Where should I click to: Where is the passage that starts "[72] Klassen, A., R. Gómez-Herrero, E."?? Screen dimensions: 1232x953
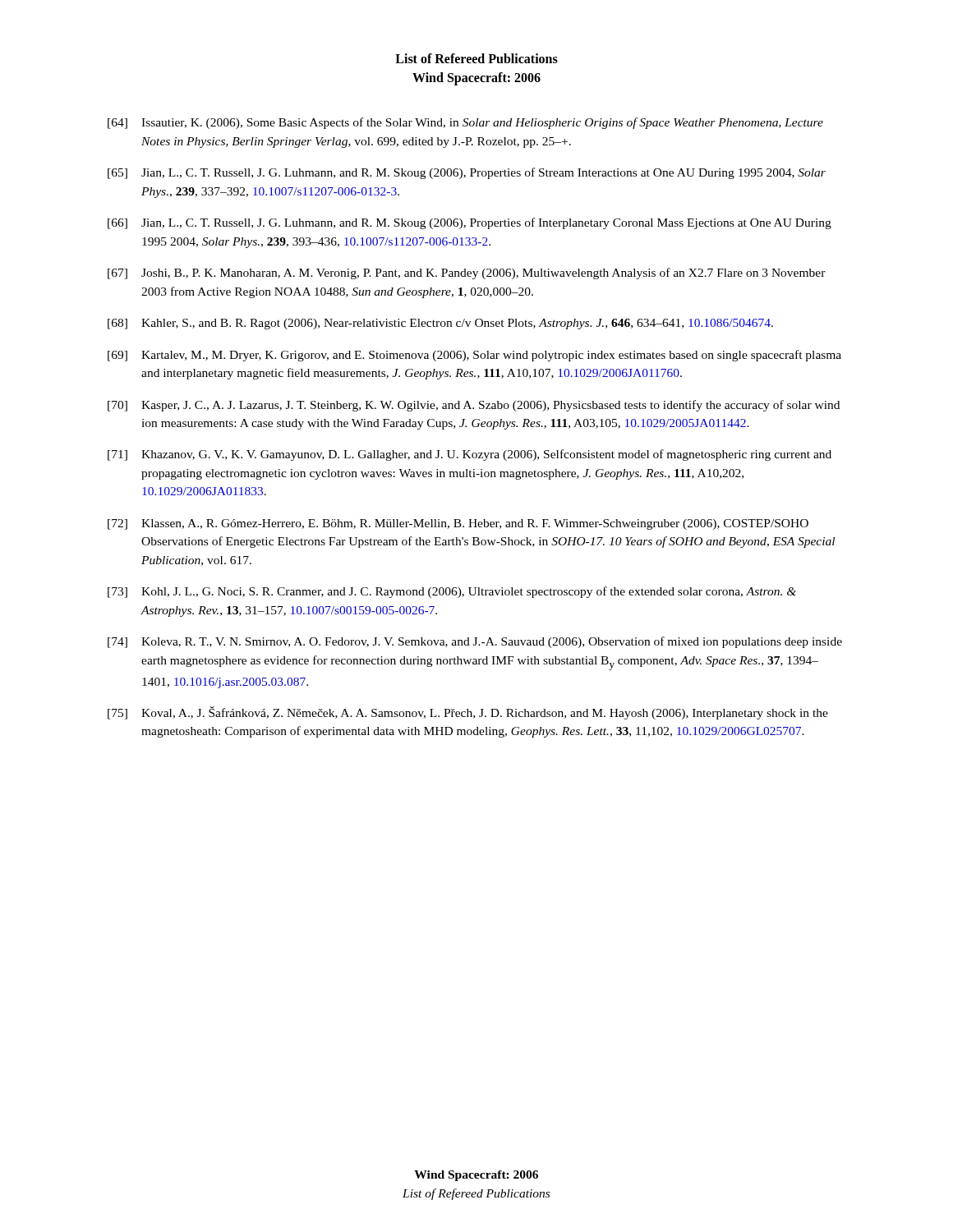coord(476,542)
